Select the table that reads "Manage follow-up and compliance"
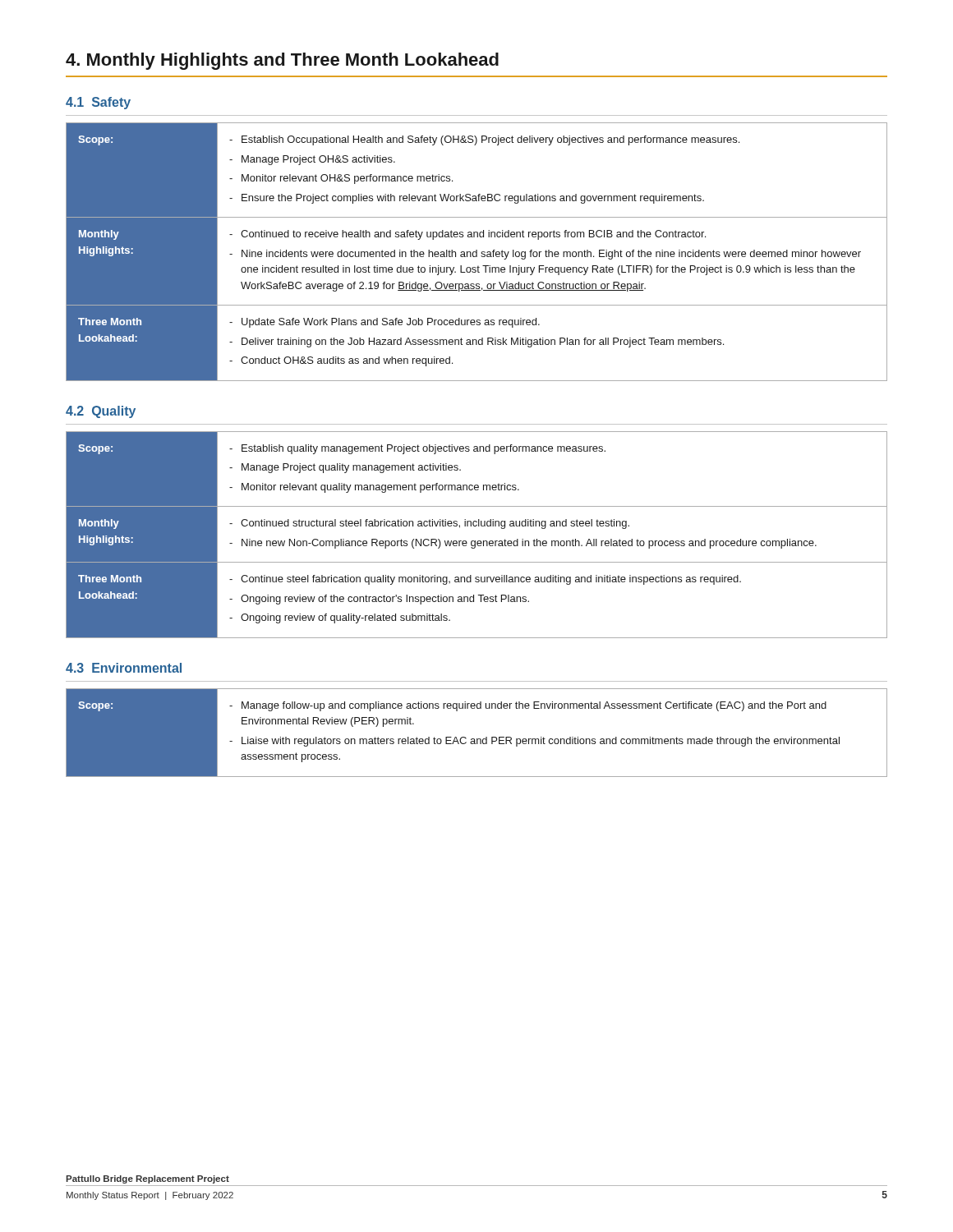This screenshot has height=1232, width=953. point(476,732)
